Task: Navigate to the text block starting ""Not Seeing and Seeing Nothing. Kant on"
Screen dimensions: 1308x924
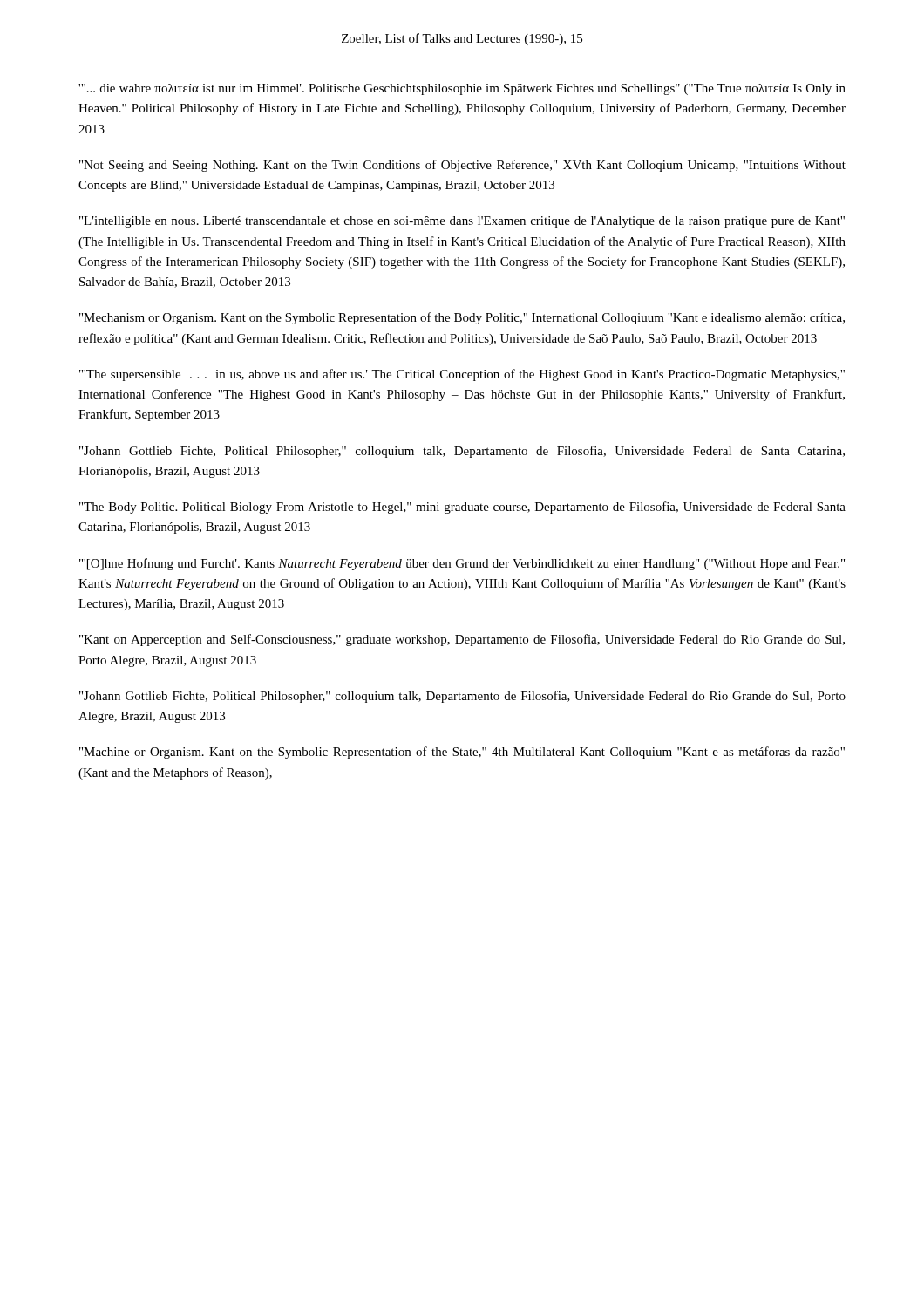Action: 462,175
